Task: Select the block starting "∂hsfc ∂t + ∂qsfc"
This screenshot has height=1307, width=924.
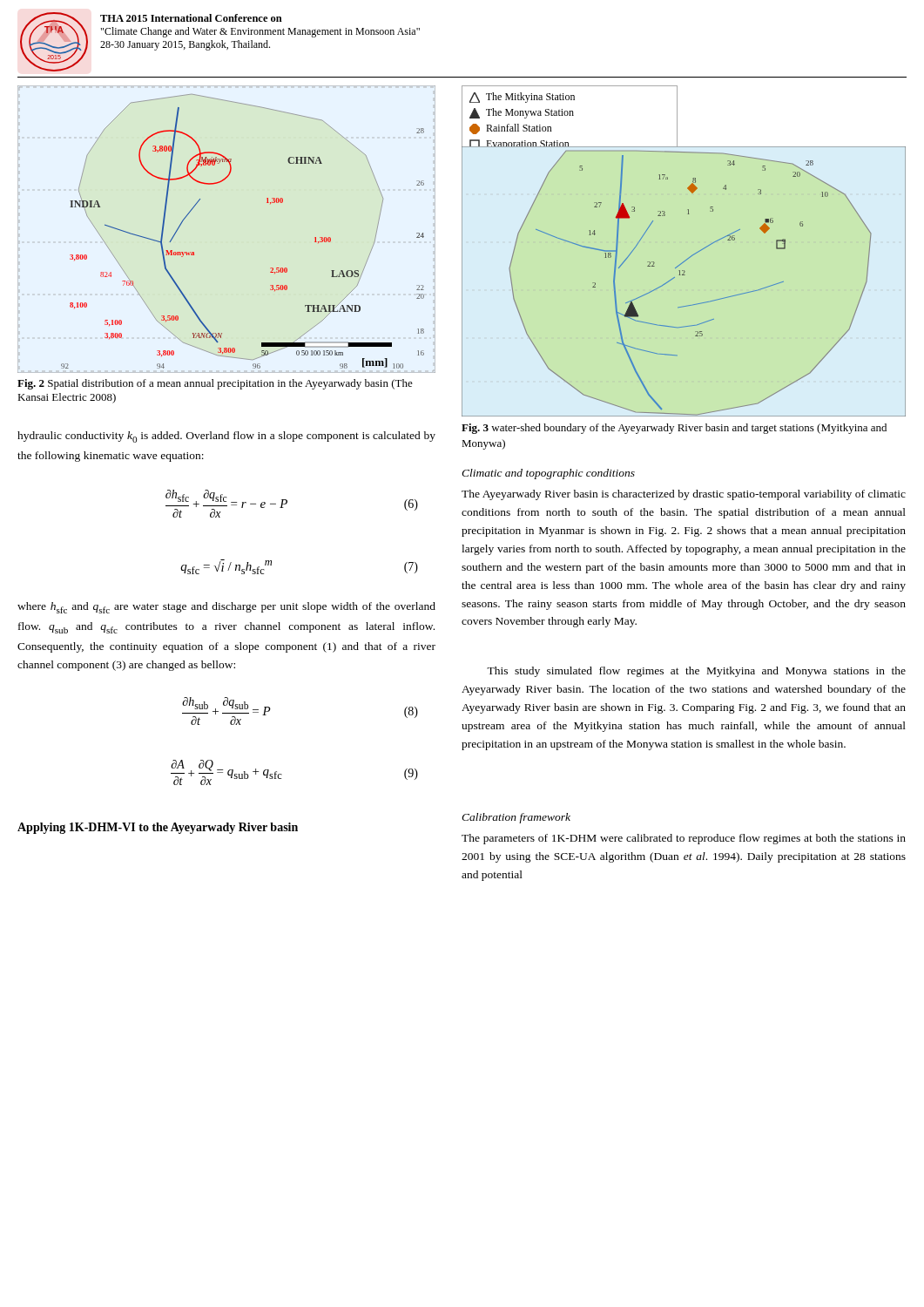Action: (x=292, y=504)
